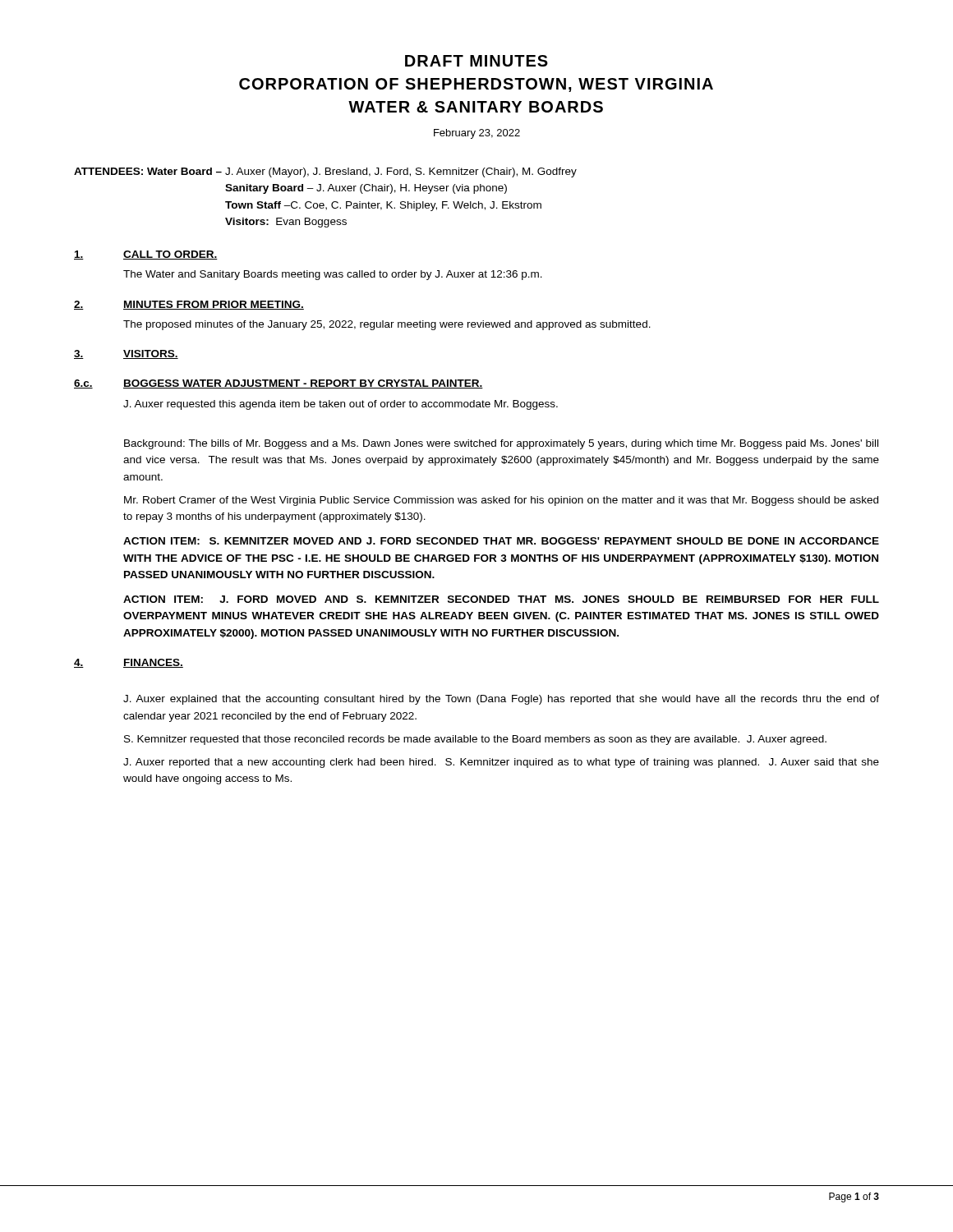Locate the text block that says "Mr. Robert Cramer of the West Virginia"
Screen dimensions: 1232x953
pos(501,508)
